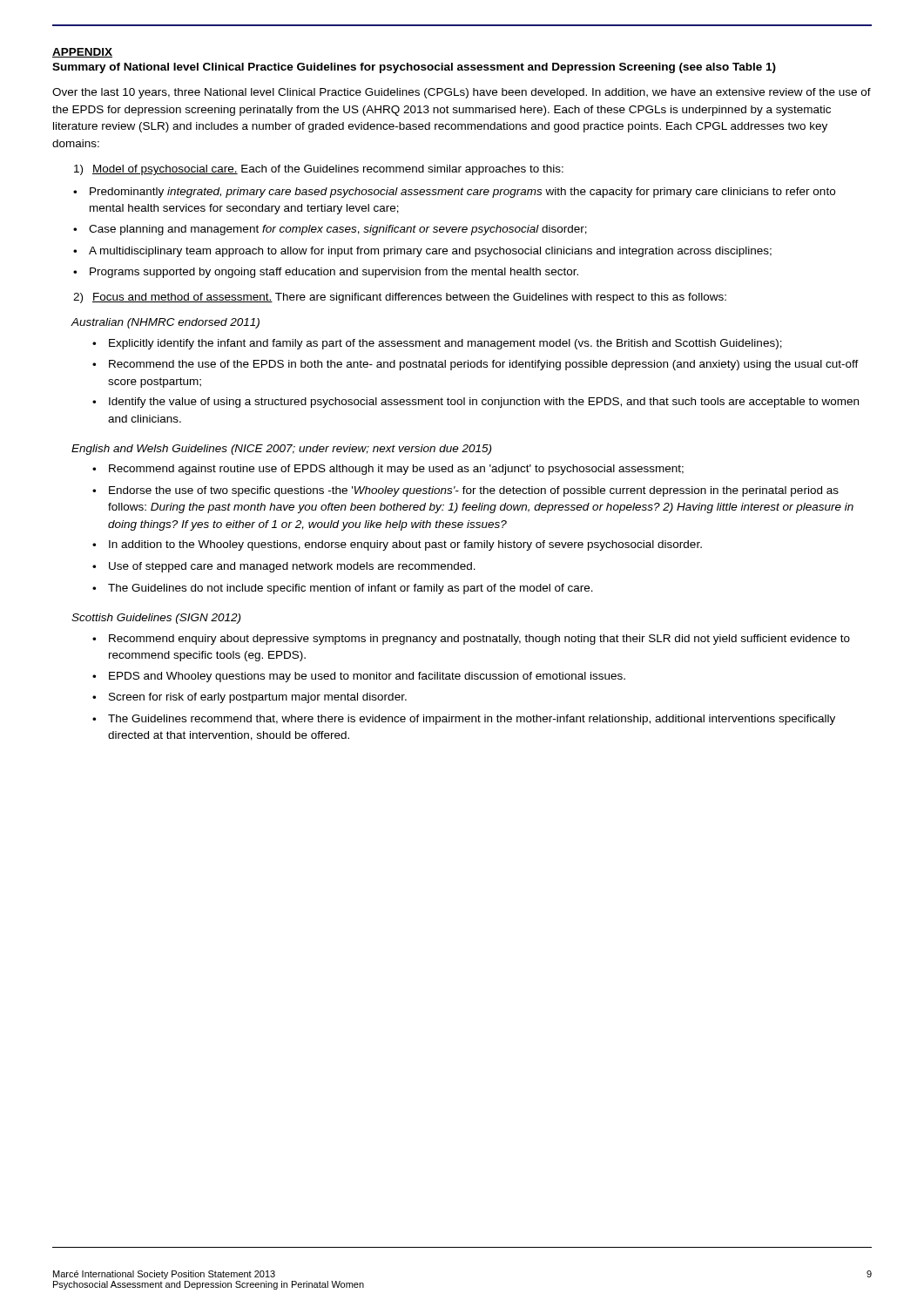Image resolution: width=924 pixels, height=1307 pixels.
Task: Locate the block of text that opens with "1) Model of psychosocial care. Each"
Action: pos(472,169)
